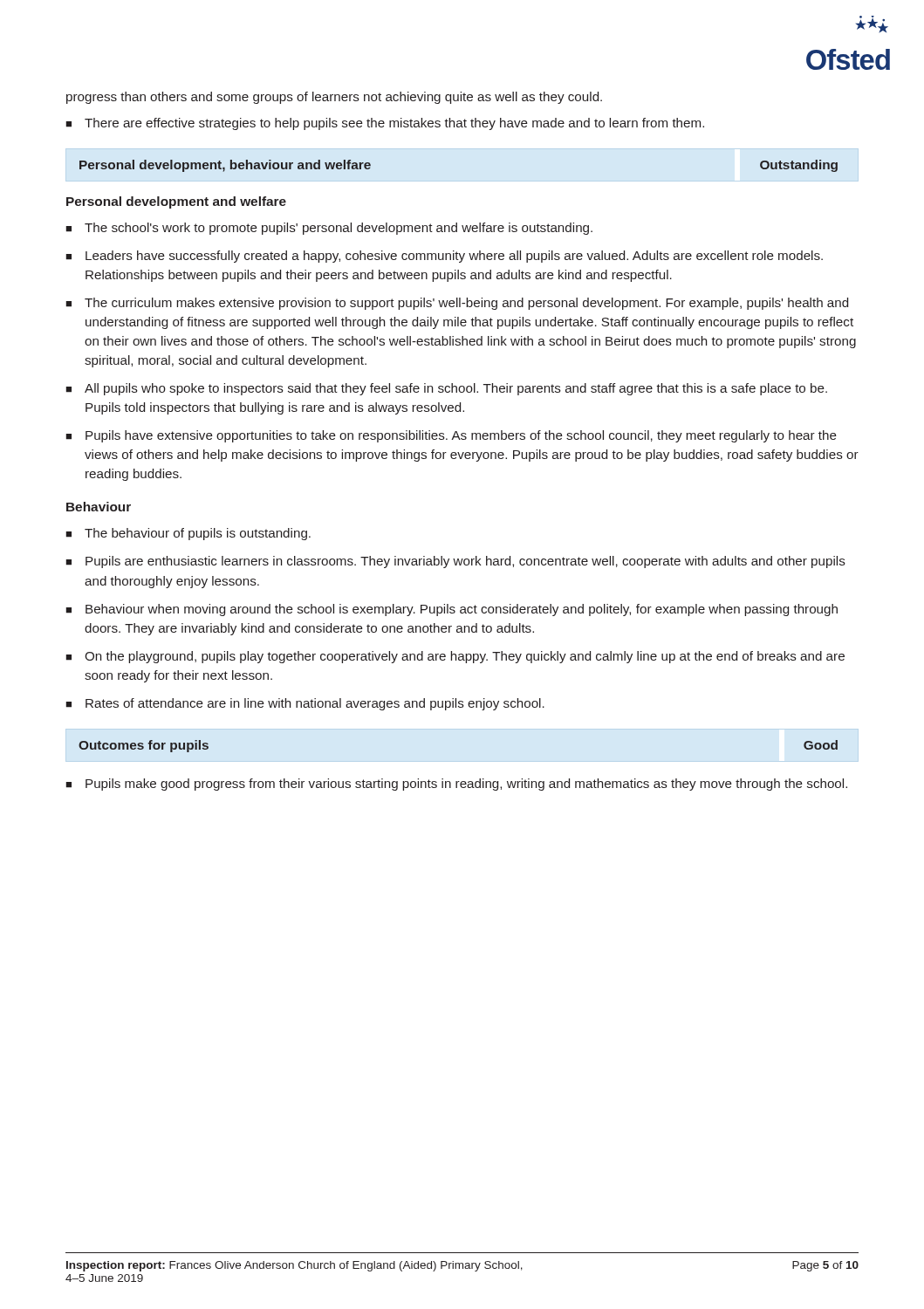Locate the list item that reads "■ Pupils have extensive"
924x1309 pixels.
coord(462,455)
